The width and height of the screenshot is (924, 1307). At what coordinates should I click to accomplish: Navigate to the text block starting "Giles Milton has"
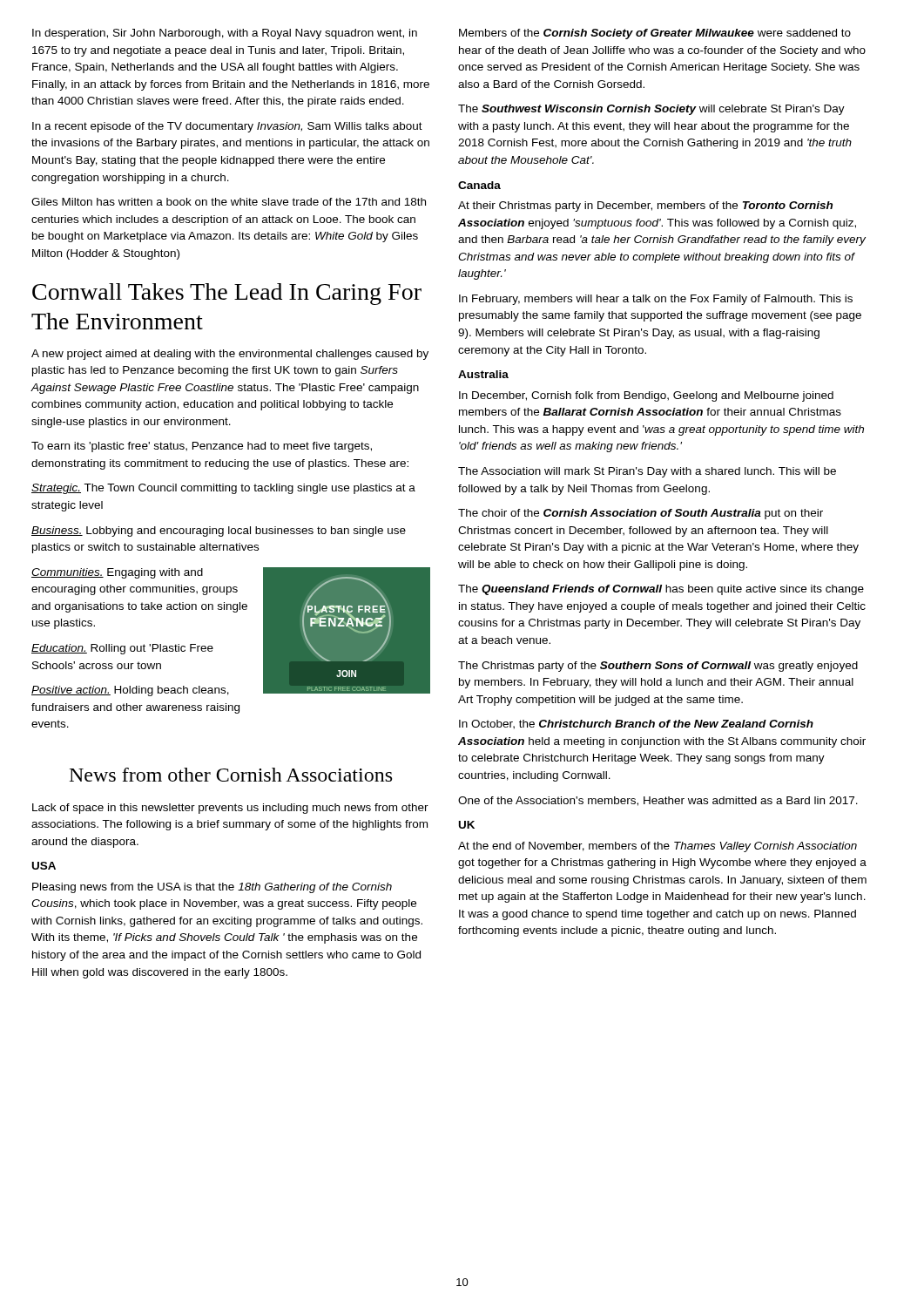[231, 228]
